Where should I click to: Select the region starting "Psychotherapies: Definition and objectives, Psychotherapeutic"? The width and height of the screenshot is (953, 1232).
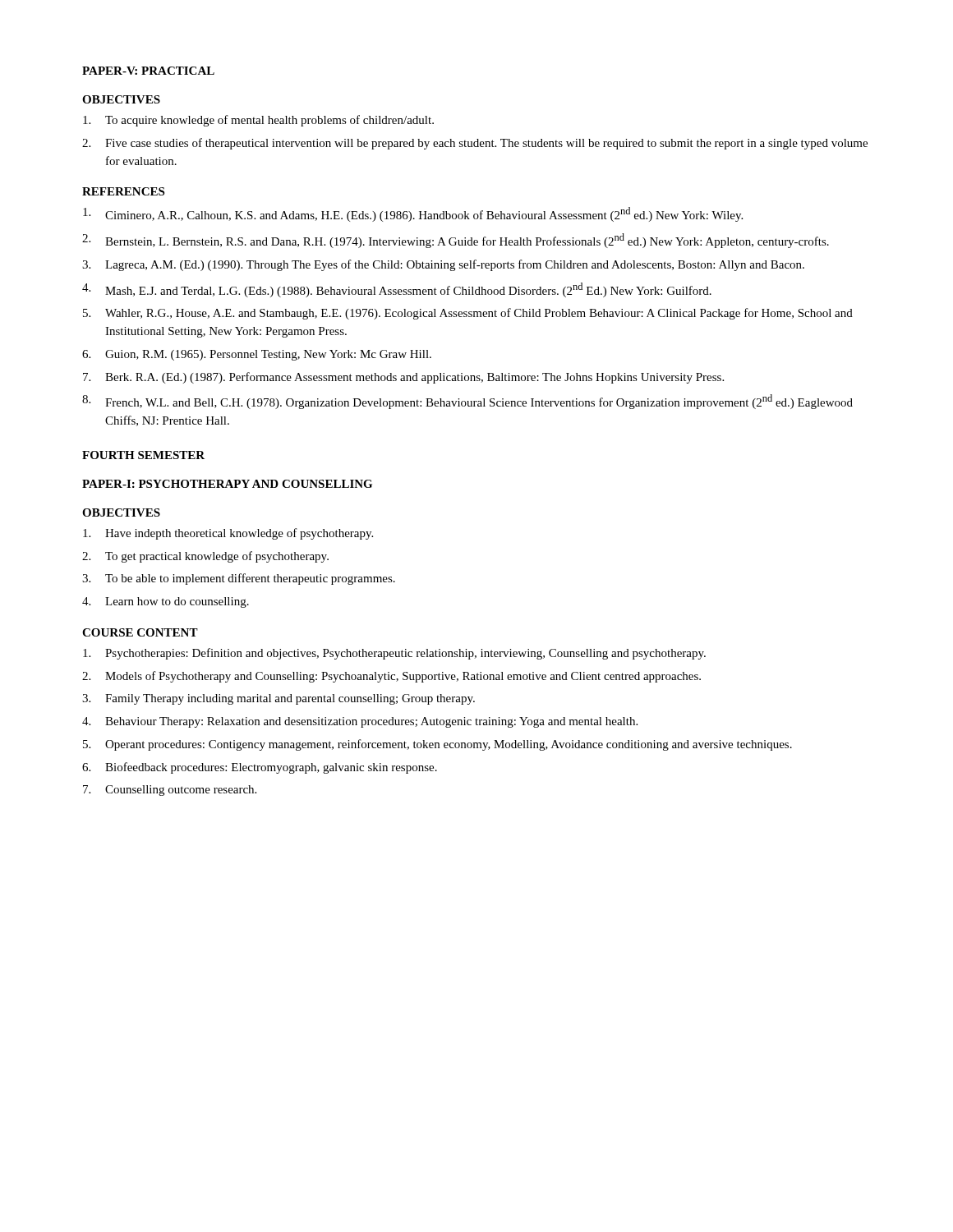click(476, 654)
